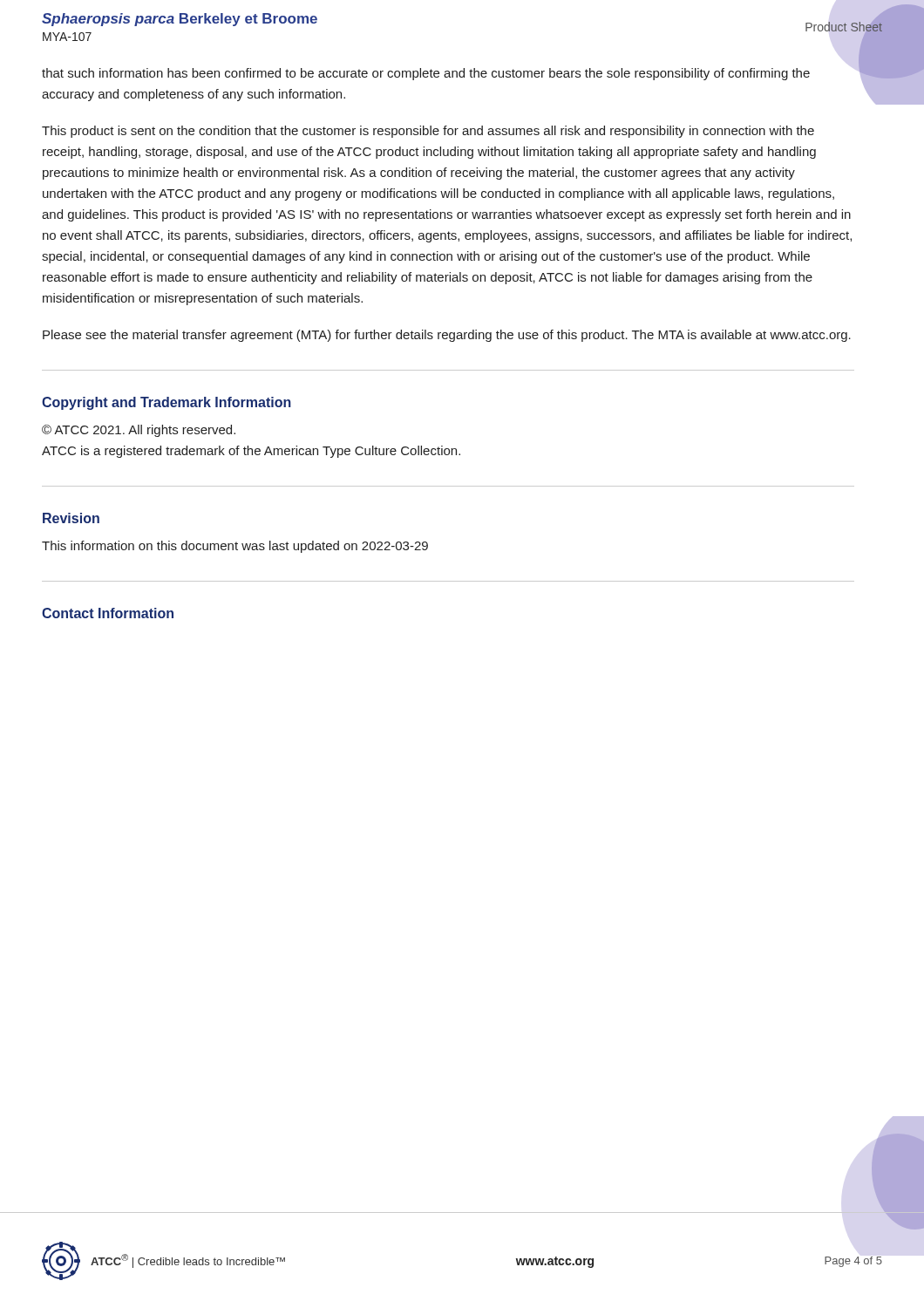Locate the text block containing "© ATCC 2021. All rights reserved."

[252, 440]
